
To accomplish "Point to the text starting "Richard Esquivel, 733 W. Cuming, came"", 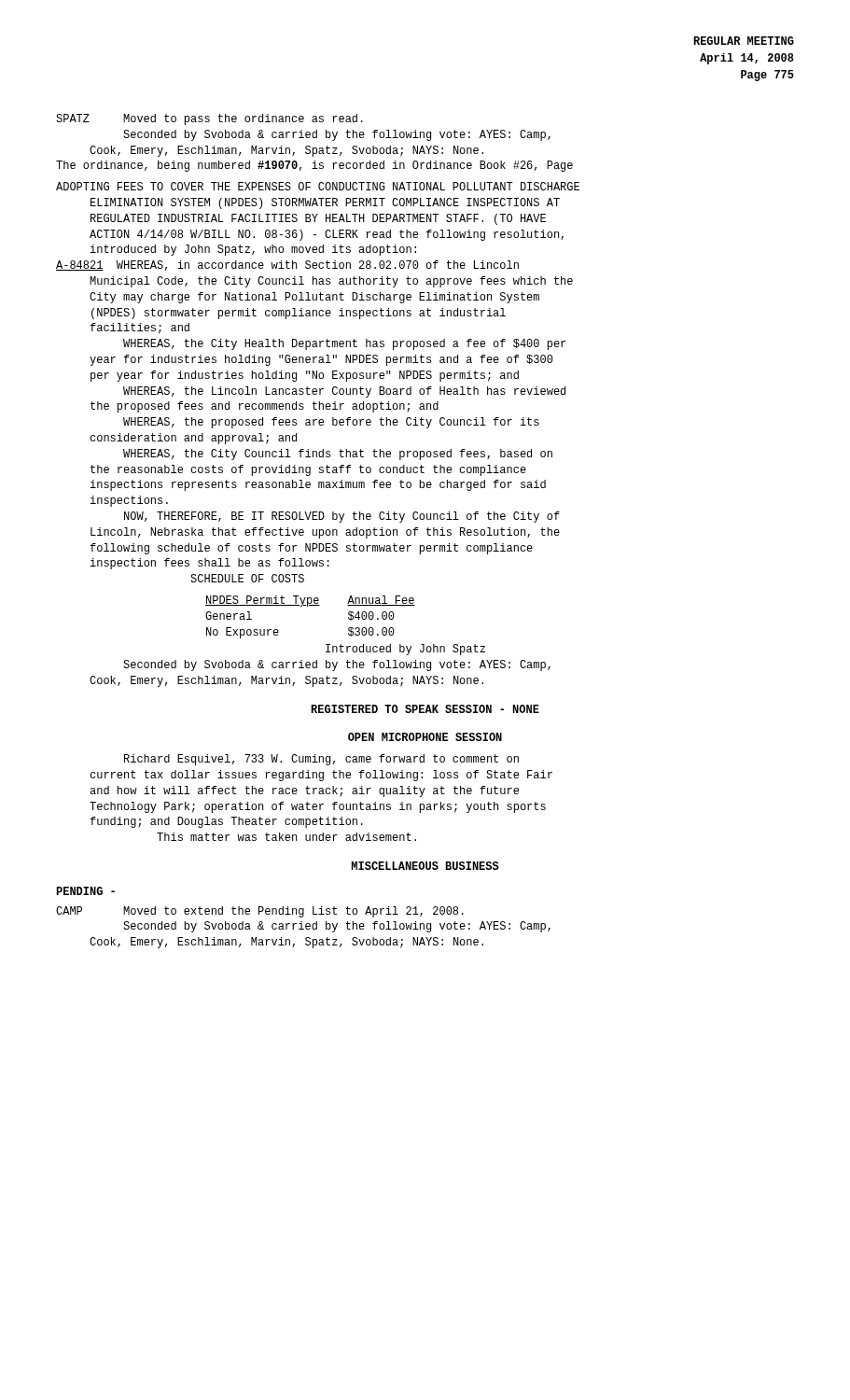I will (305, 799).
